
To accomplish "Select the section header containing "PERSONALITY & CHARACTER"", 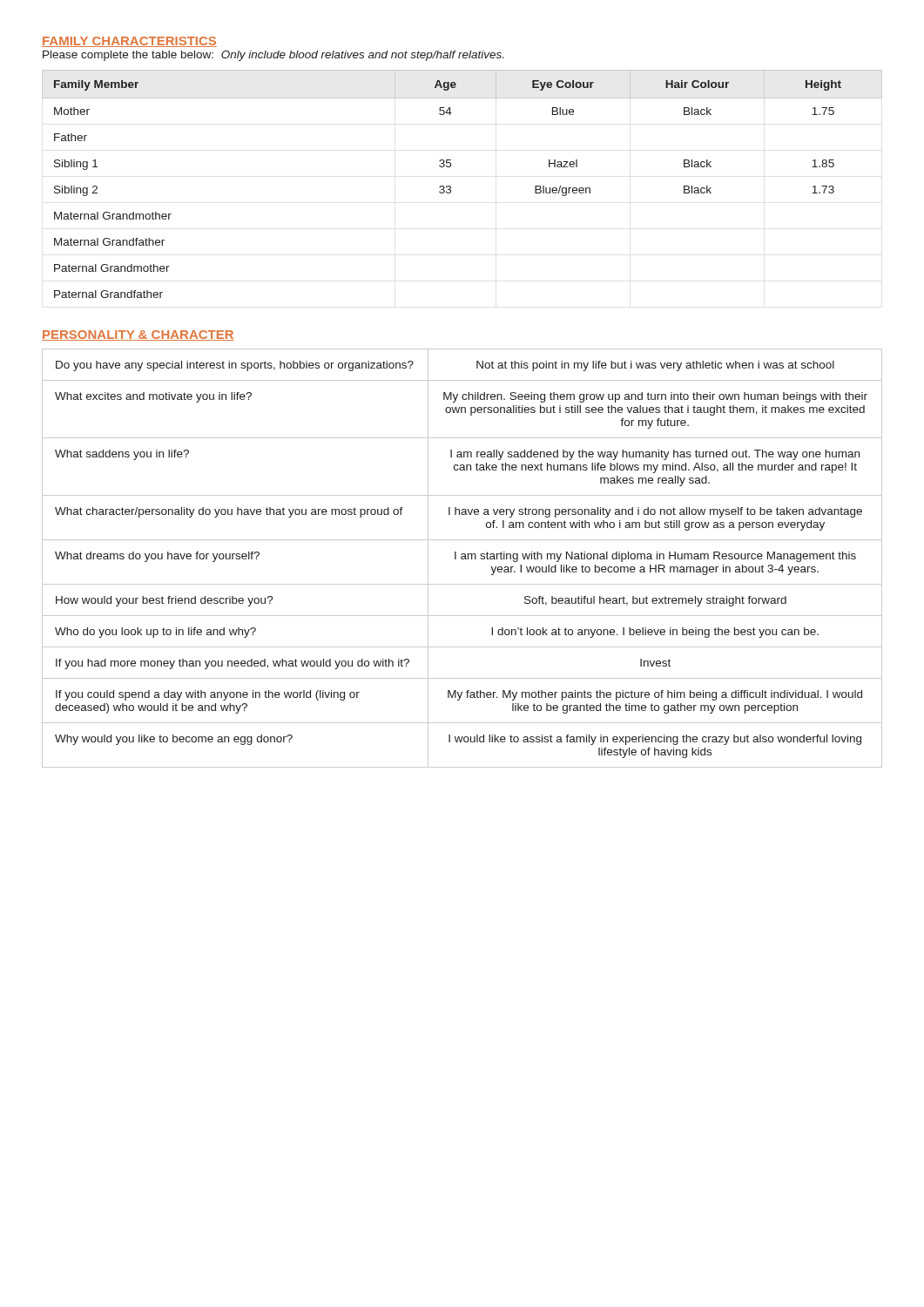I will coord(138,334).
